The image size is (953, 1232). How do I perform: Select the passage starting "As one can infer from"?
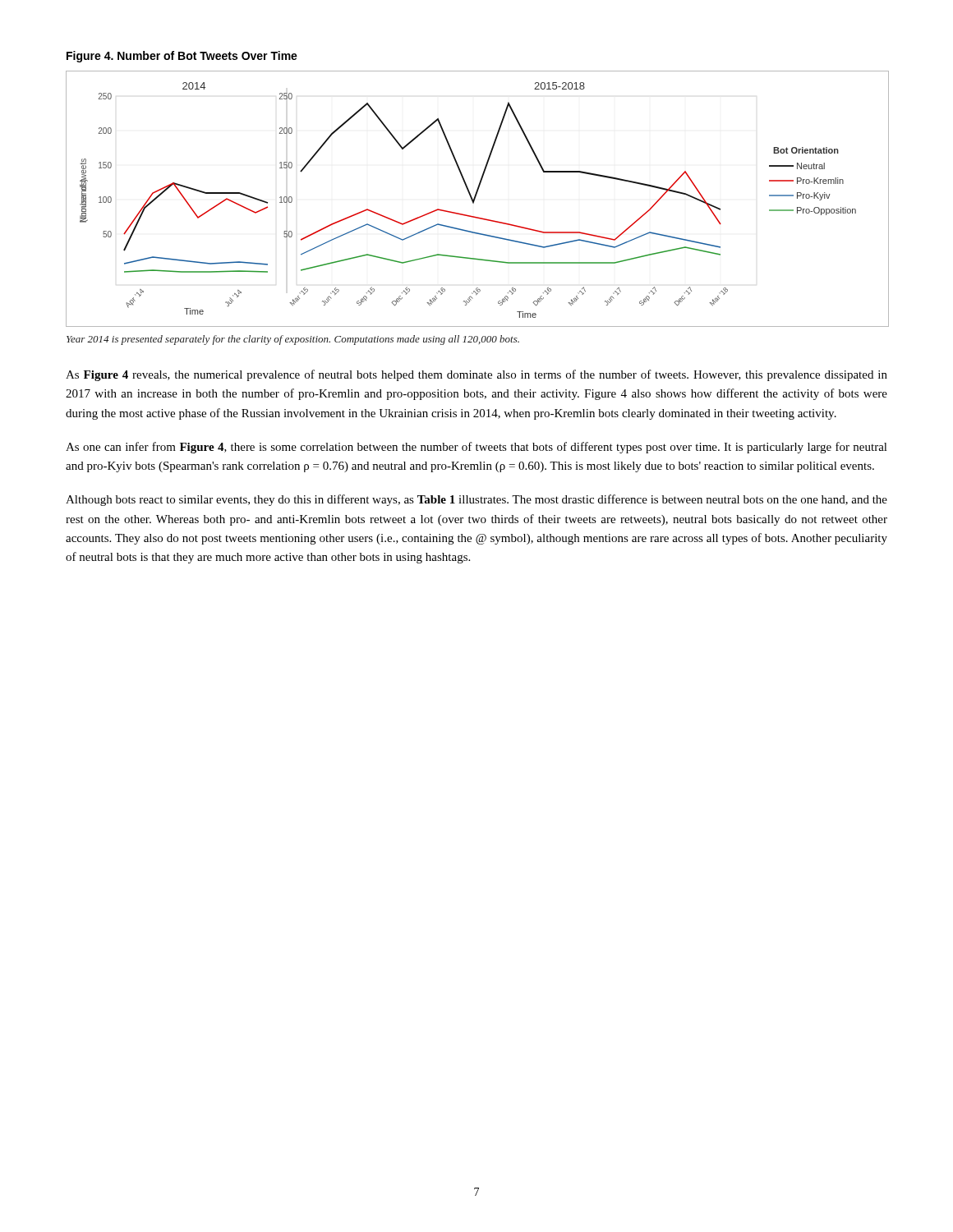pos(476,456)
